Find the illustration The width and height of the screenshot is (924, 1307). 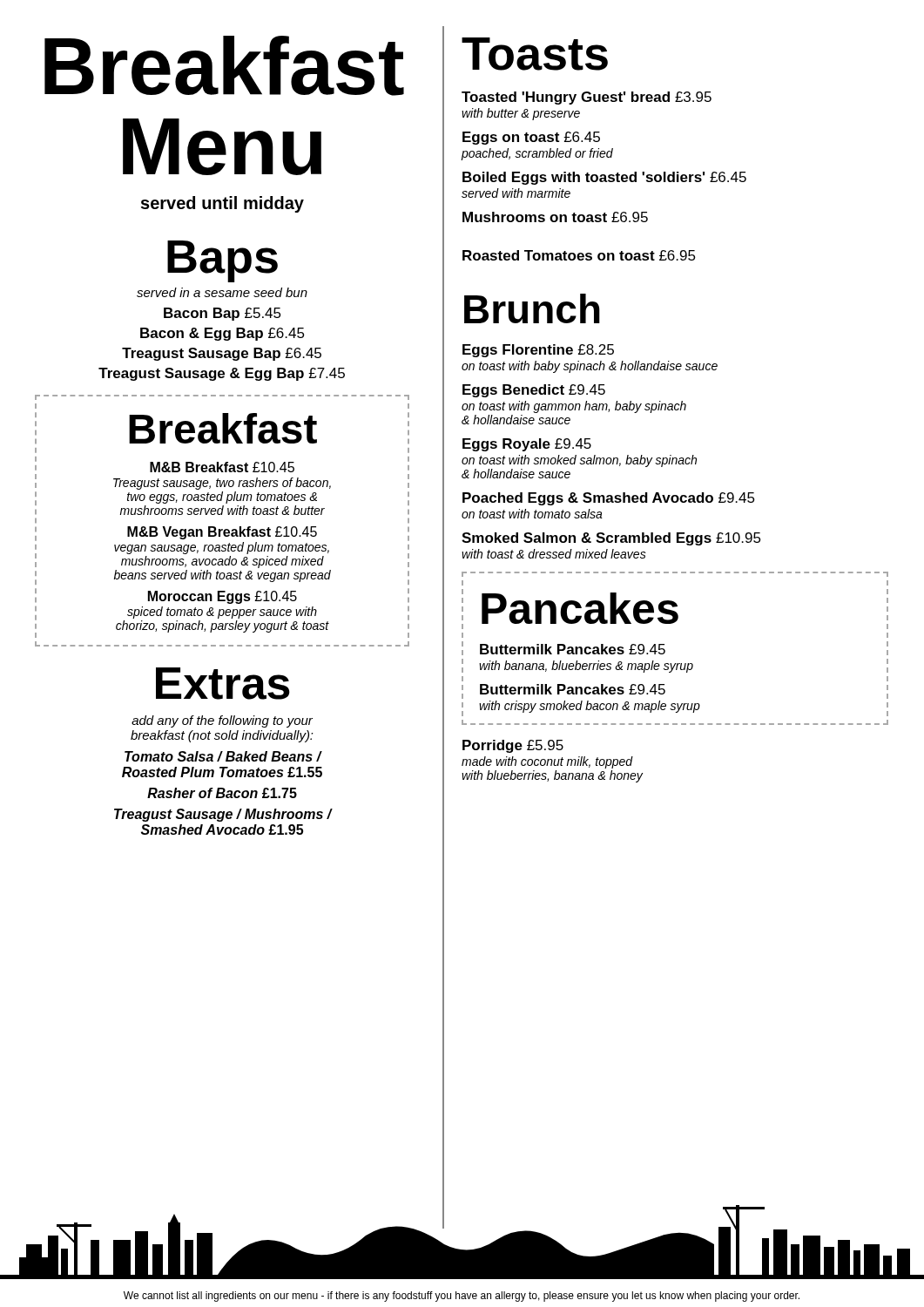[x=462, y=1238]
